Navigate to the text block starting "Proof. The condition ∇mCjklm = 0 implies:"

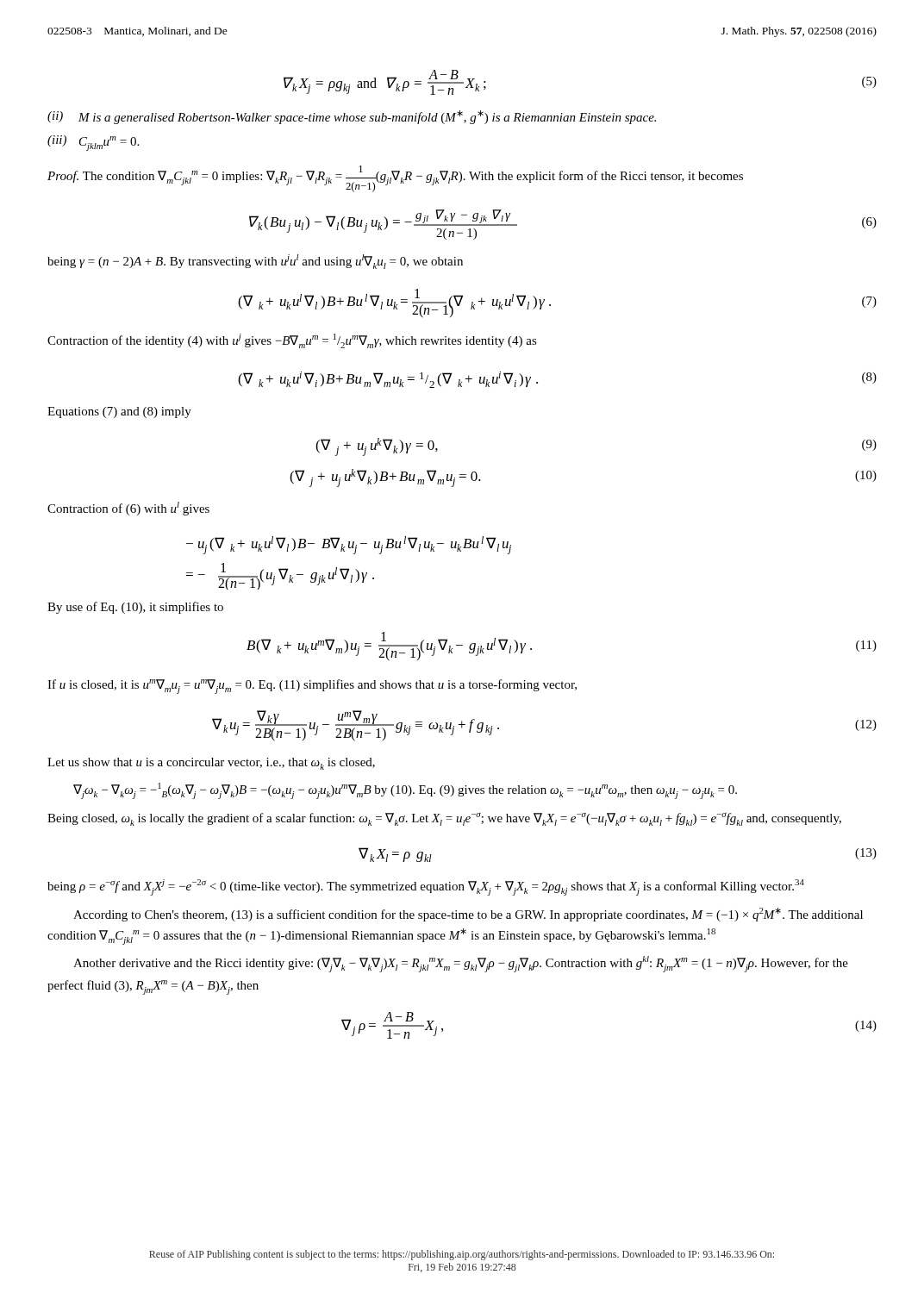pos(395,178)
